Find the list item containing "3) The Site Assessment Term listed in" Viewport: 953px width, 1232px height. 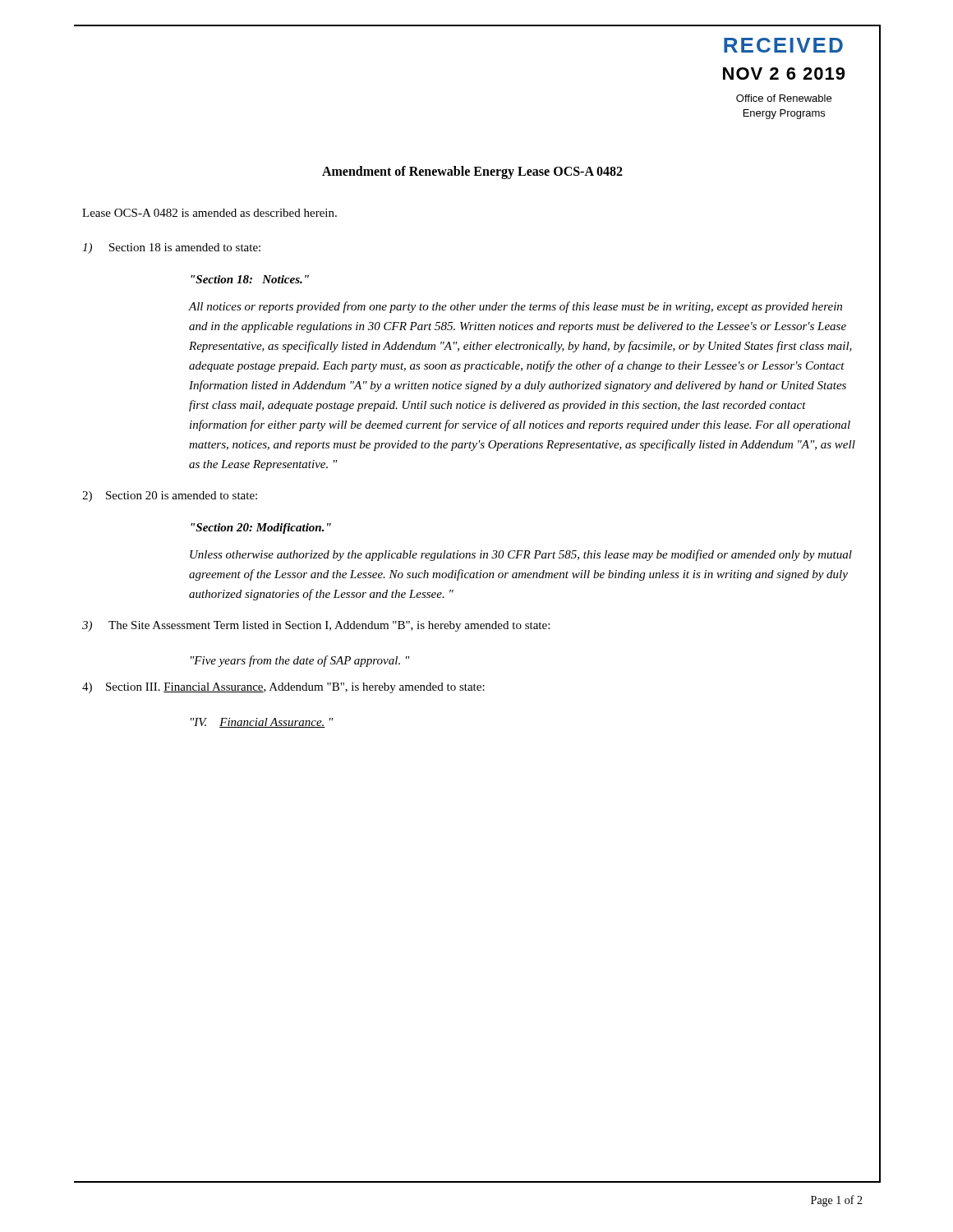click(x=472, y=625)
